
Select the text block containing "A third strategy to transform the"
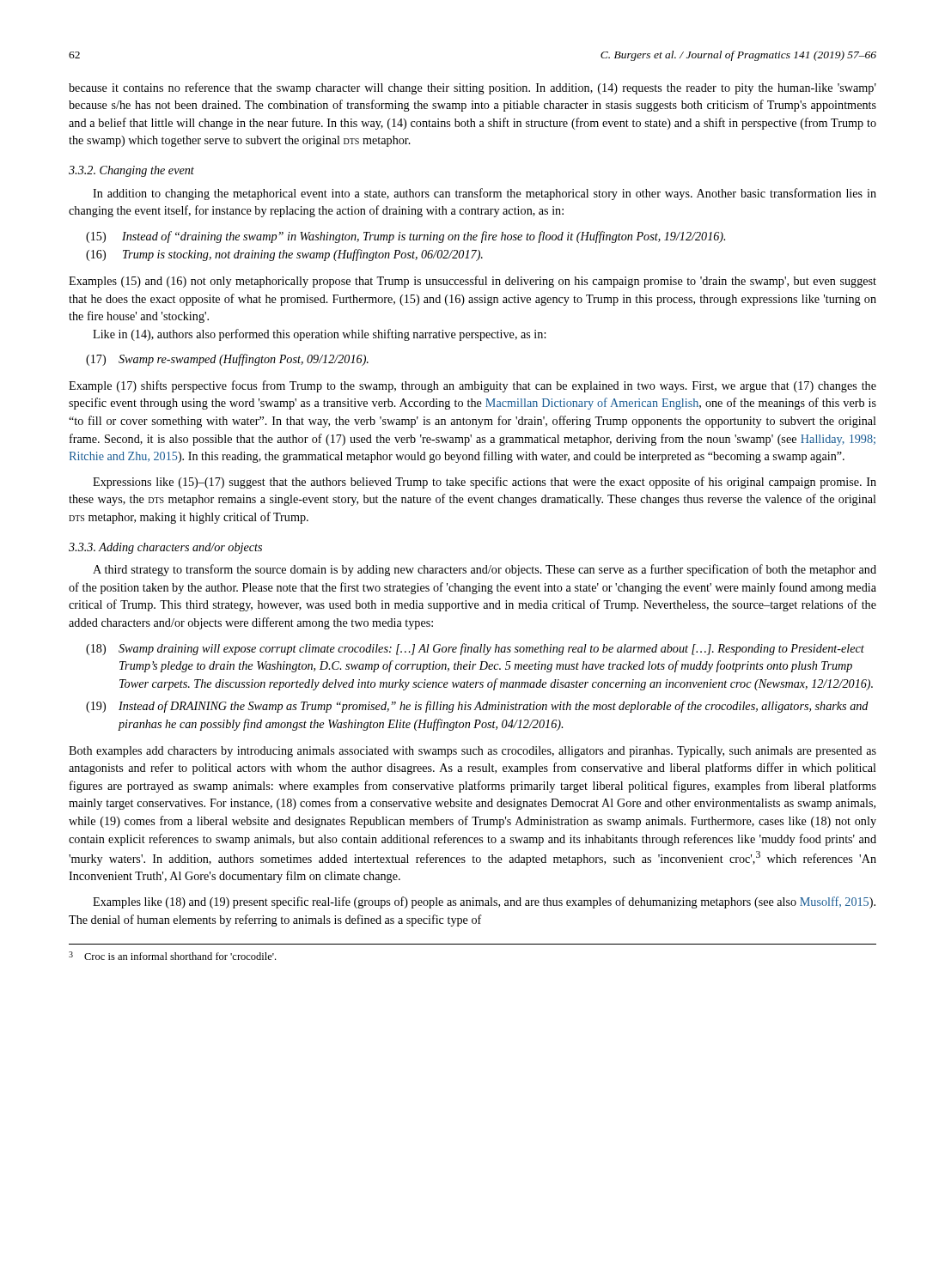[472, 596]
